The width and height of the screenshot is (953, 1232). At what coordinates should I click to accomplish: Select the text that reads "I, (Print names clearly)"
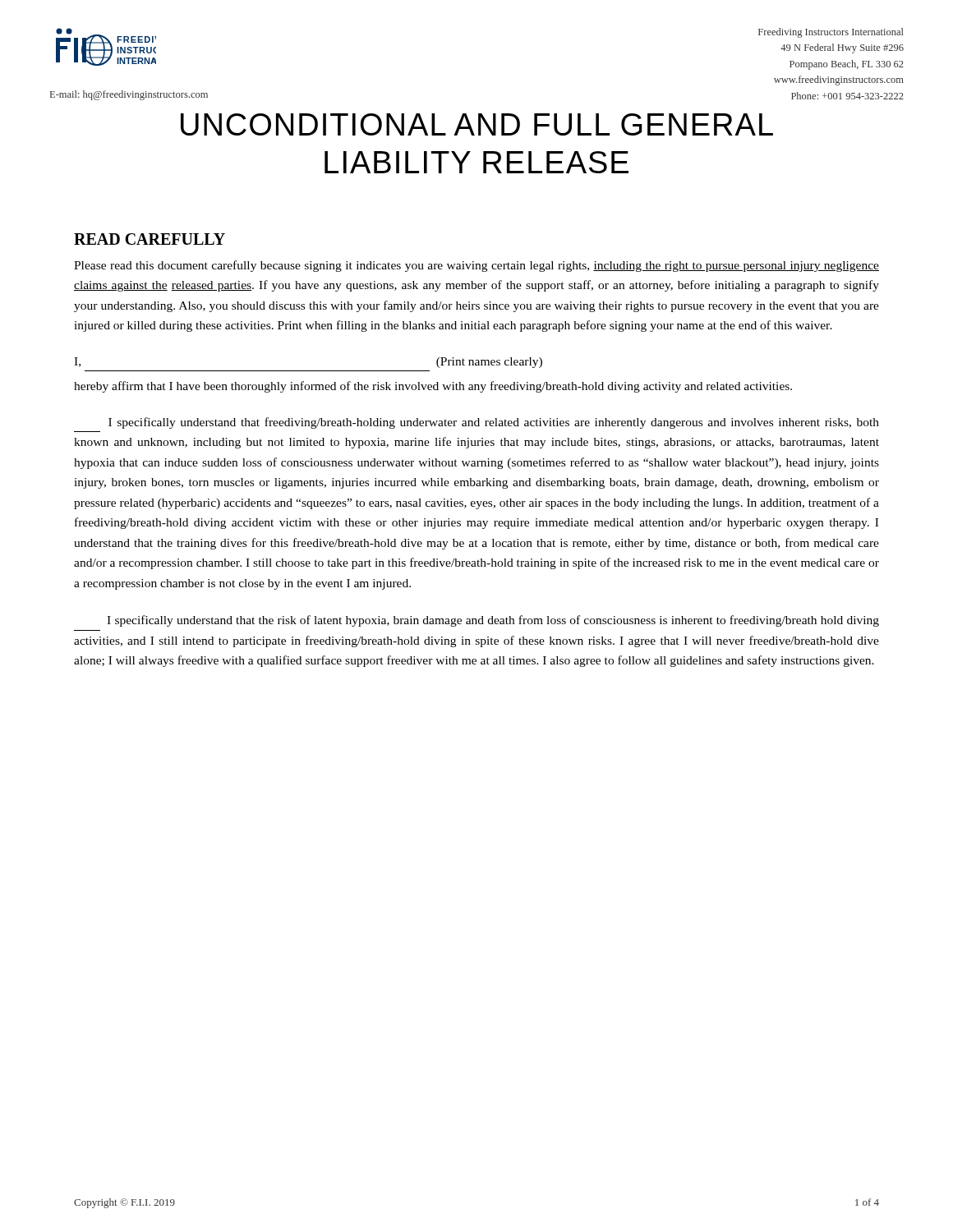[308, 361]
